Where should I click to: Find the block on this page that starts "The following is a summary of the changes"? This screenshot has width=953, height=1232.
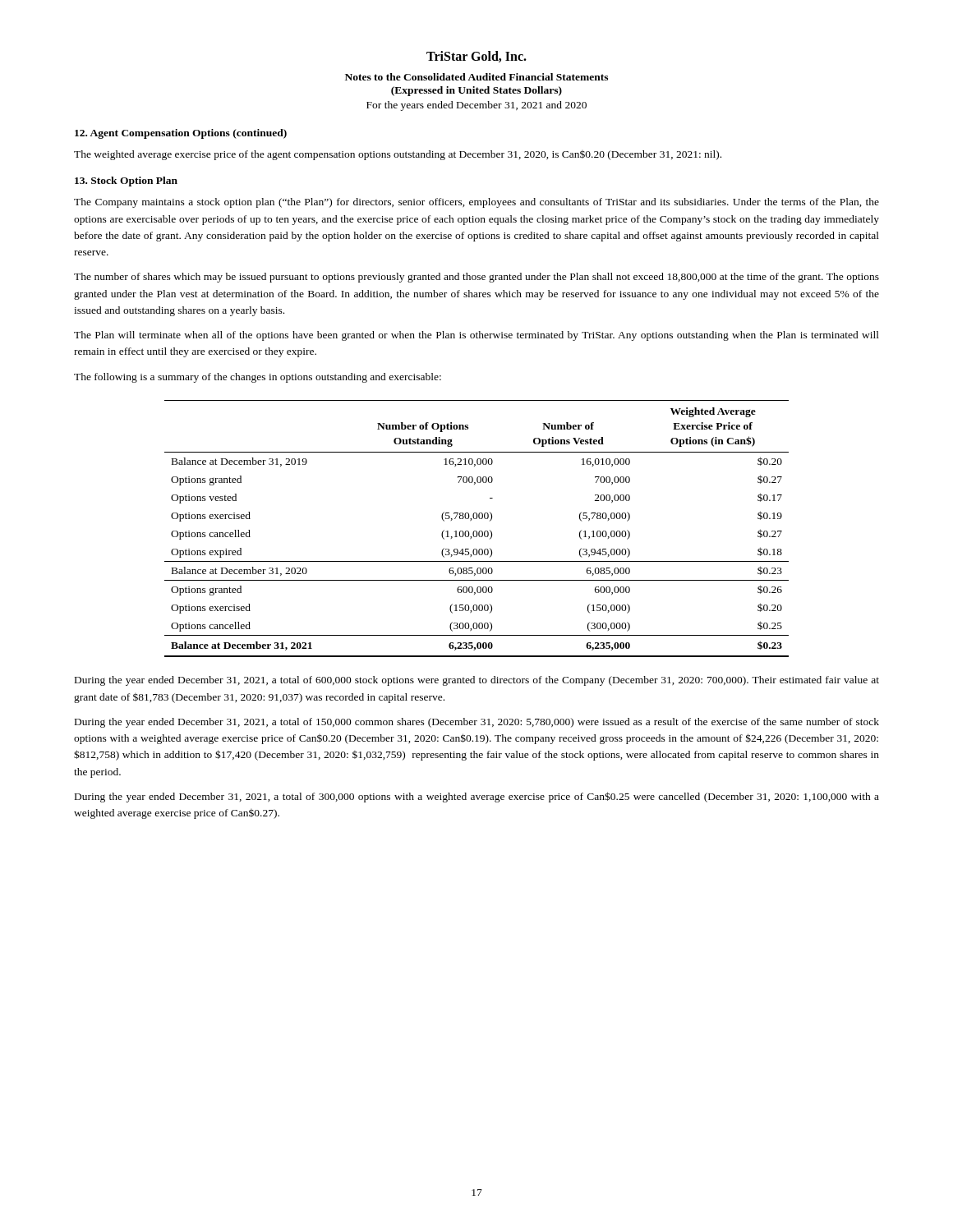click(x=258, y=376)
